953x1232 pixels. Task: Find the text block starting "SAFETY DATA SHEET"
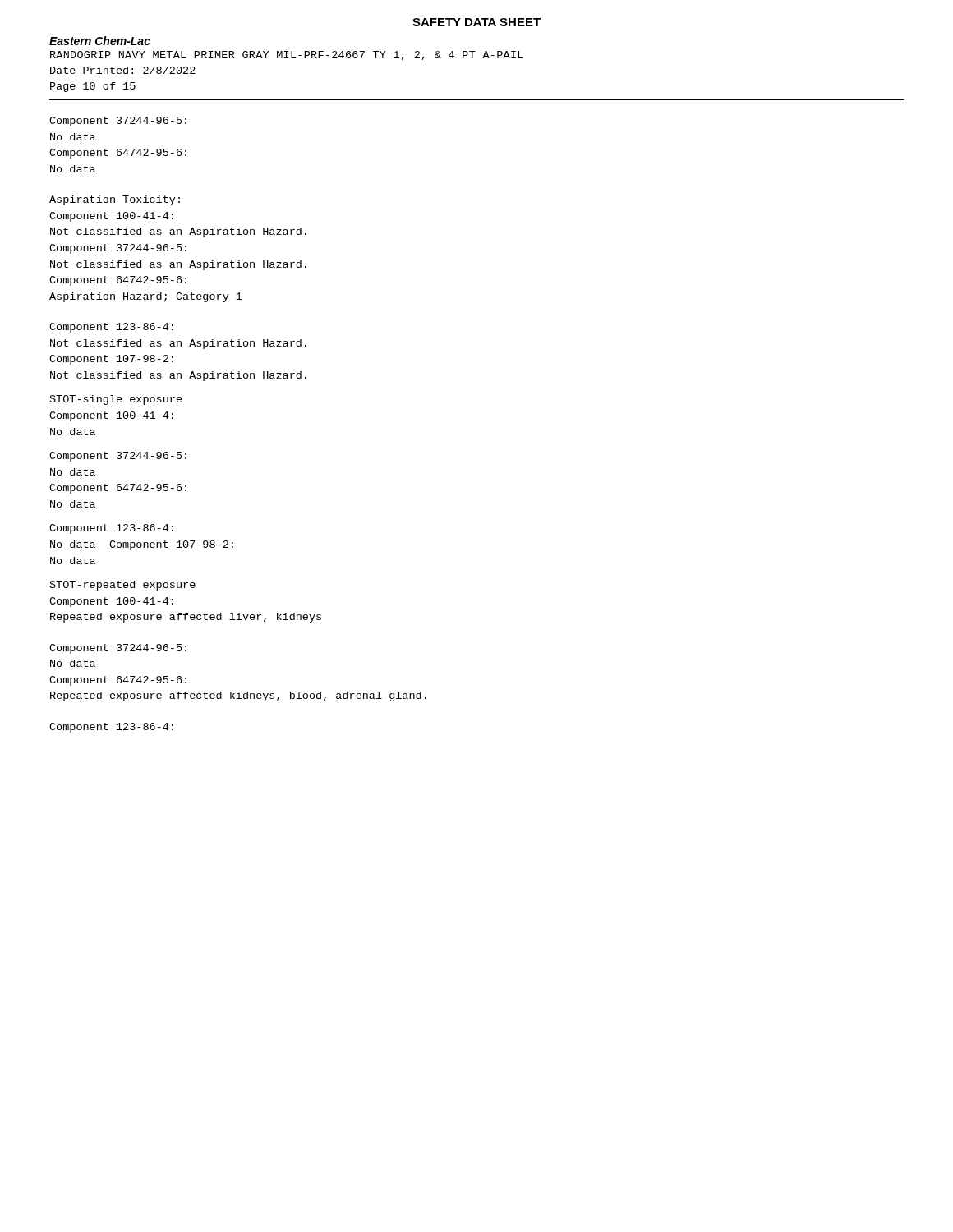click(476, 22)
